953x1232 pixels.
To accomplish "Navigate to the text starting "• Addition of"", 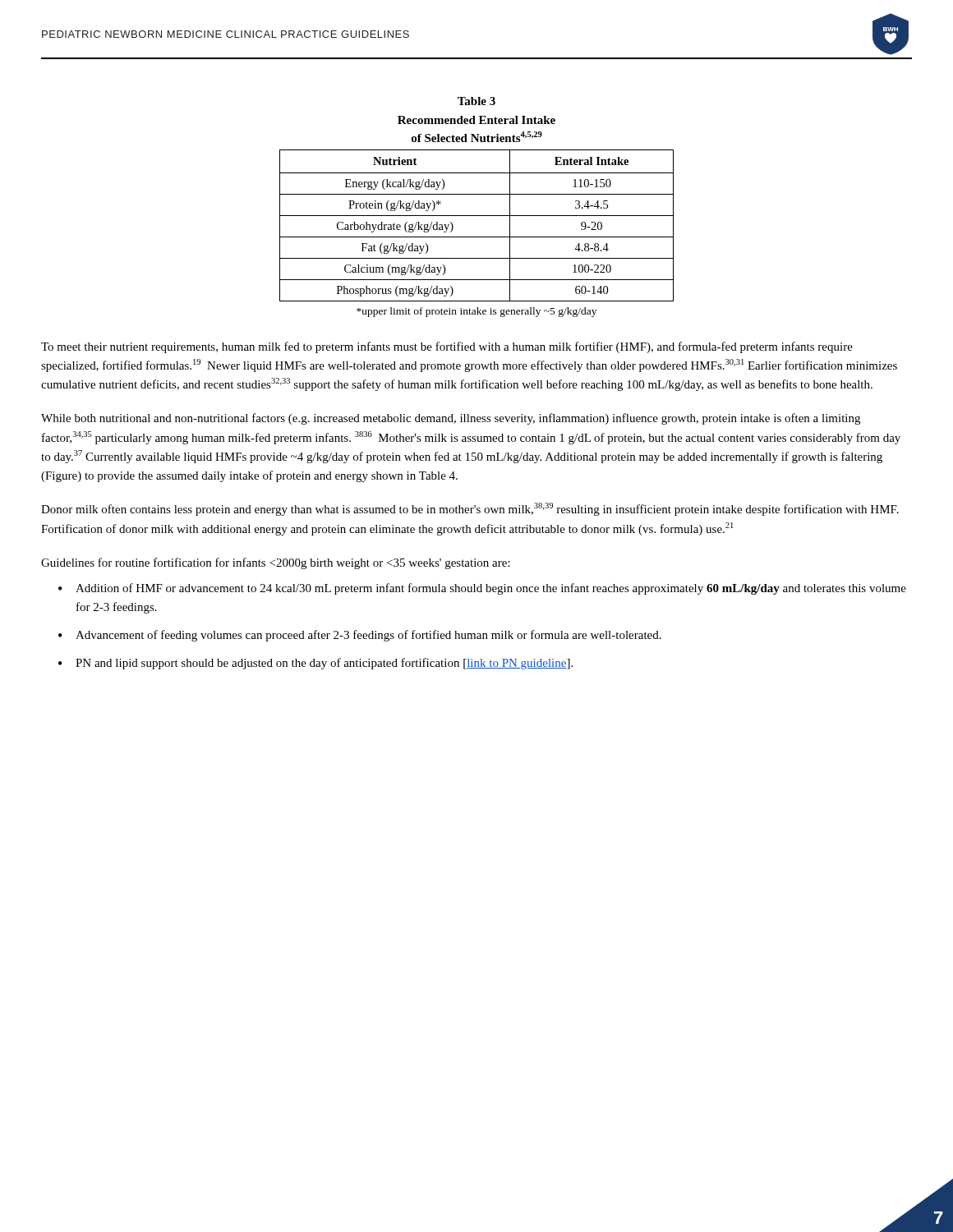I will 485,598.
